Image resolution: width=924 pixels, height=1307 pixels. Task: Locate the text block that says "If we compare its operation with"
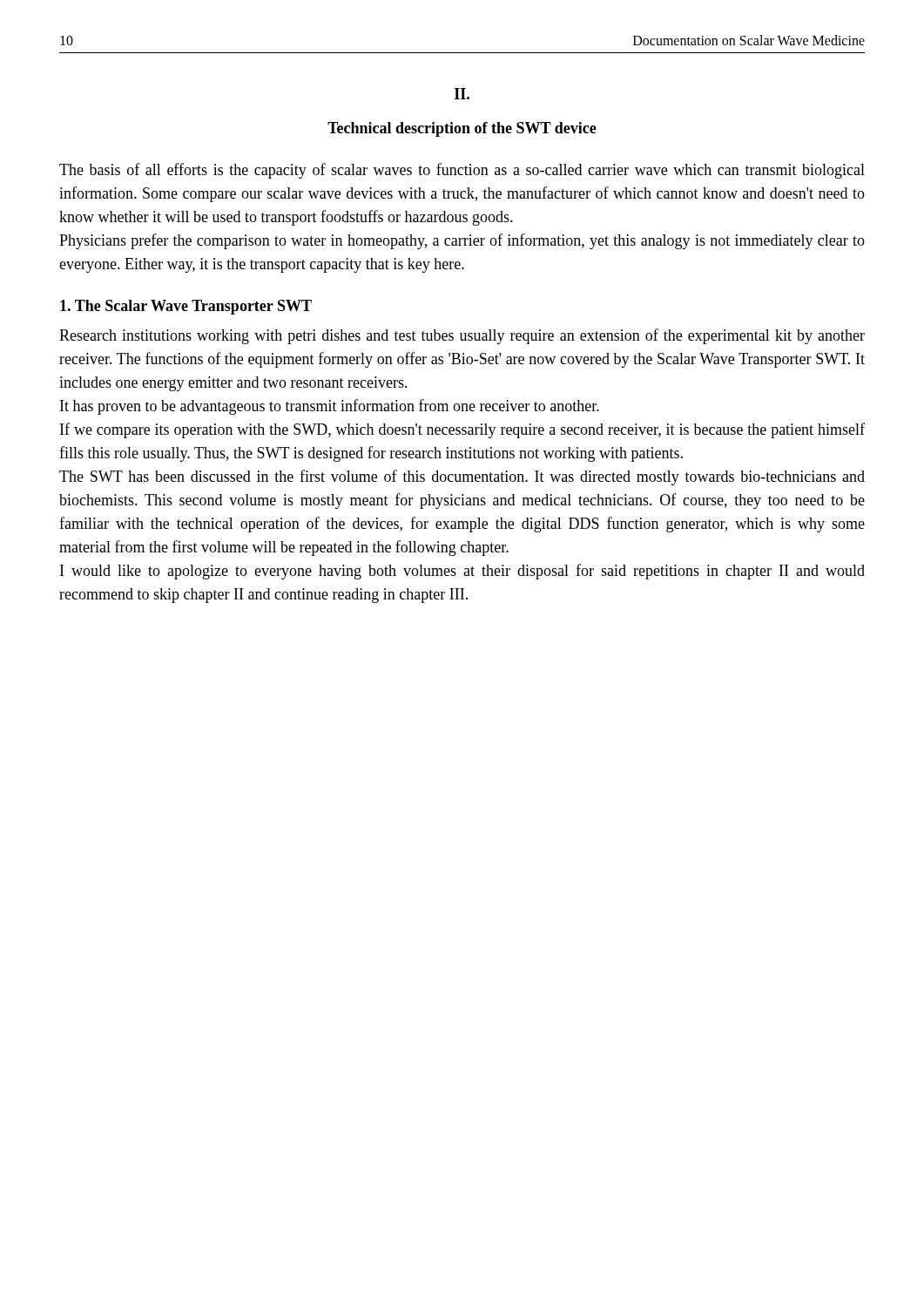click(462, 441)
